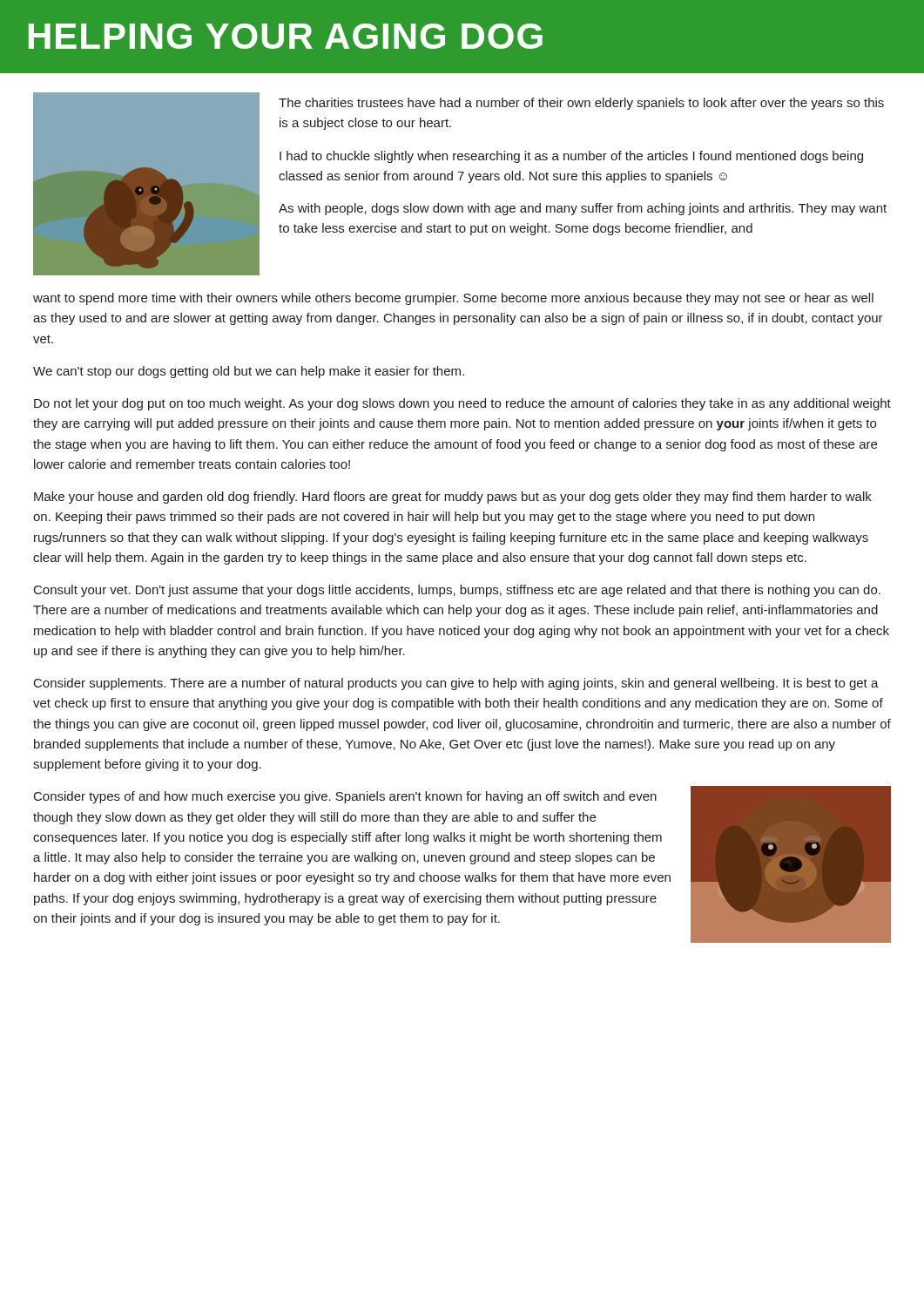This screenshot has width=924, height=1307.
Task: Point to the block beginning "Make your house and garden"
Action: click(462, 527)
